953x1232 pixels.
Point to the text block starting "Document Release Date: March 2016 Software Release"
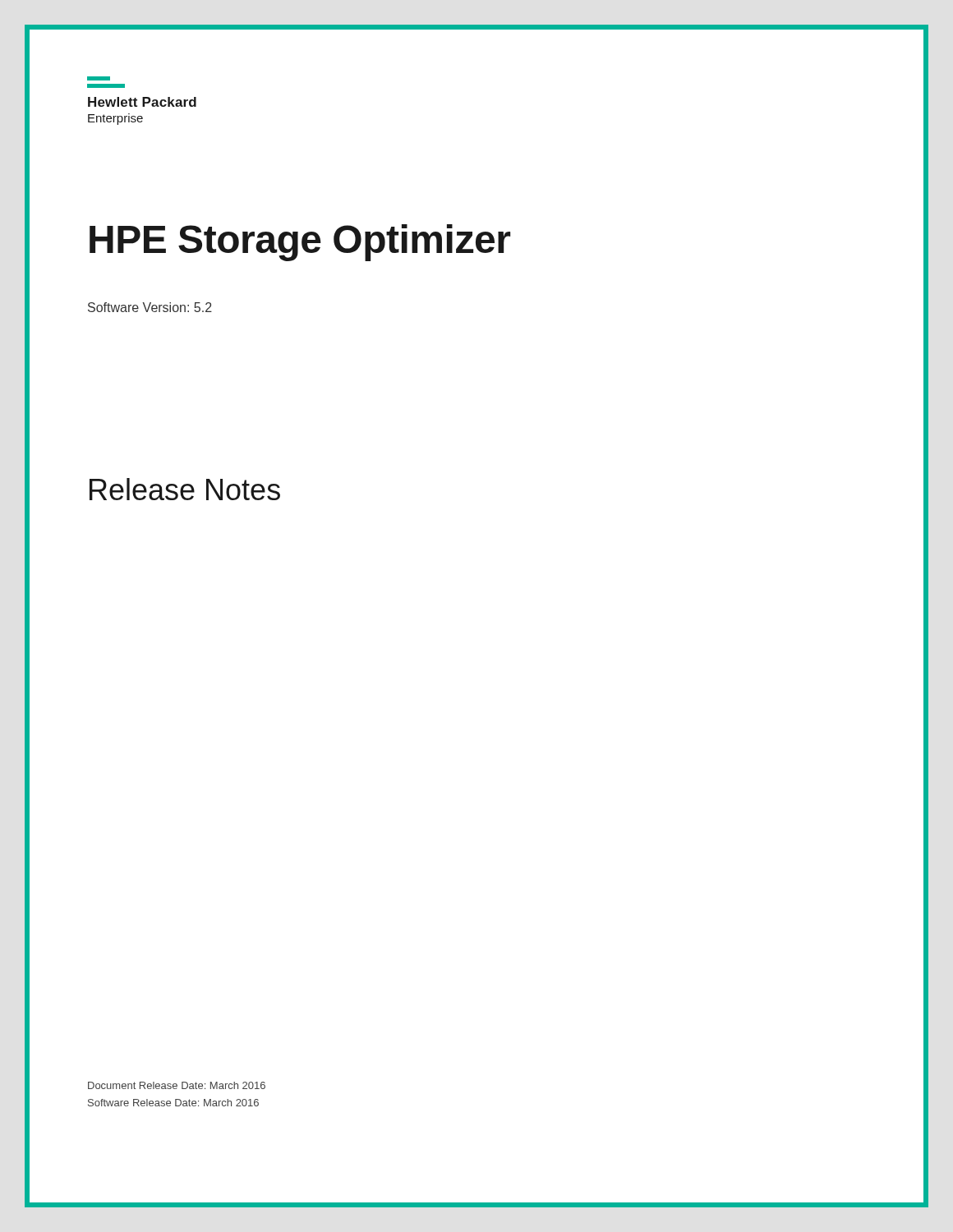coord(176,1095)
